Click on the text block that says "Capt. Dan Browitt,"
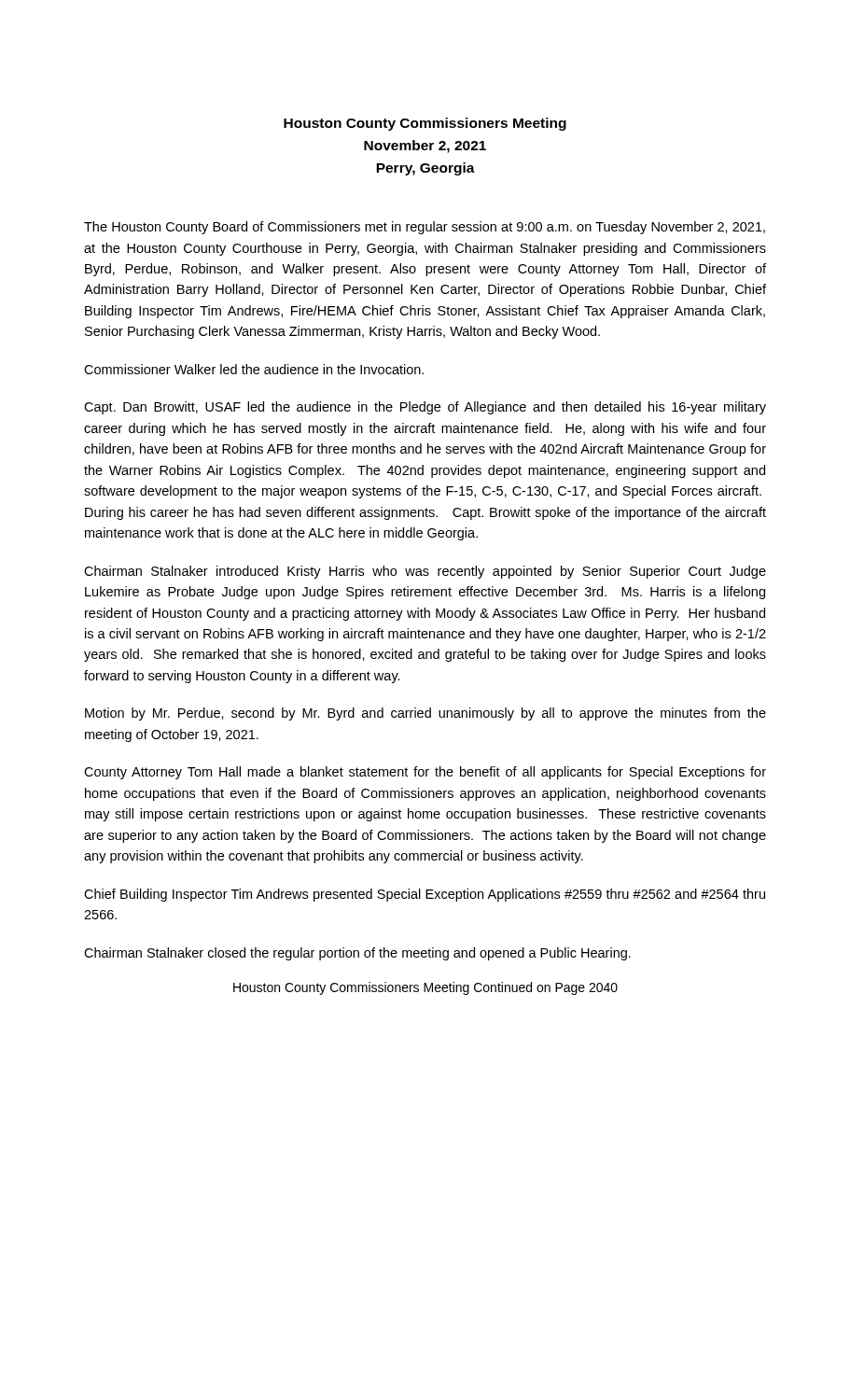This screenshot has width=850, height=1400. (x=425, y=470)
